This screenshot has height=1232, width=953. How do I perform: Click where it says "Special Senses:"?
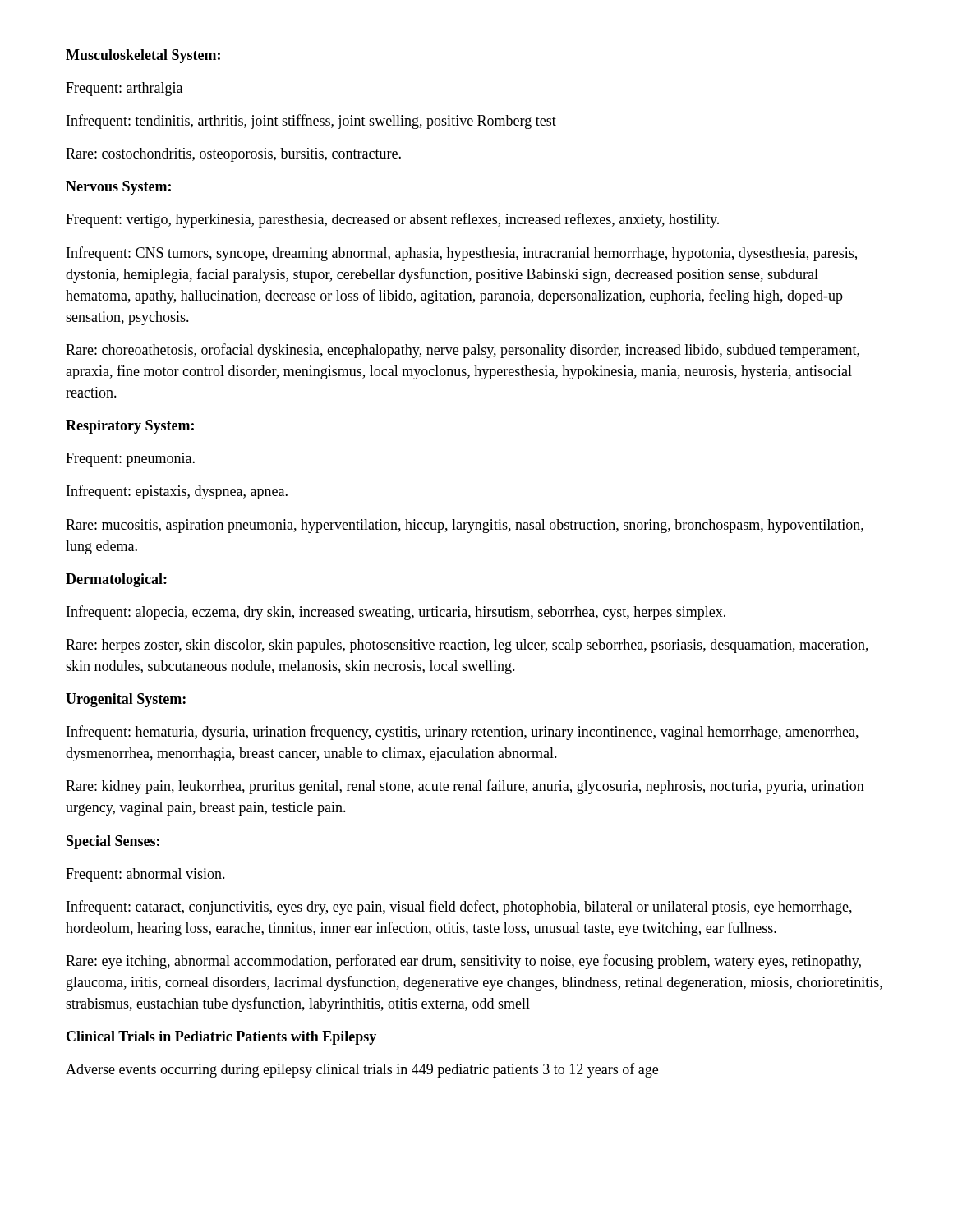point(113,841)
